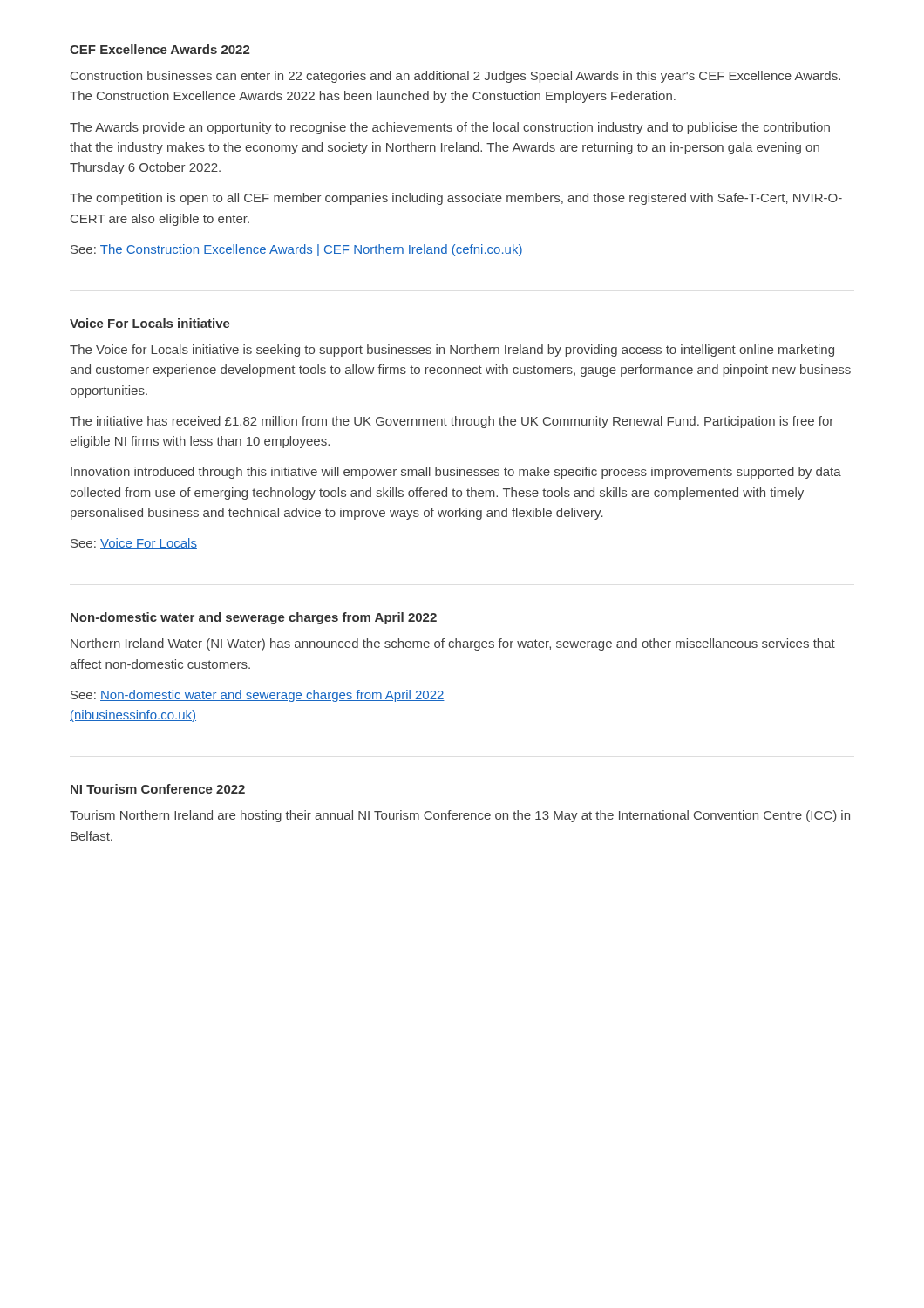Navigate to the region starting "See: Non-domestic water and"

tap(257, 704)
